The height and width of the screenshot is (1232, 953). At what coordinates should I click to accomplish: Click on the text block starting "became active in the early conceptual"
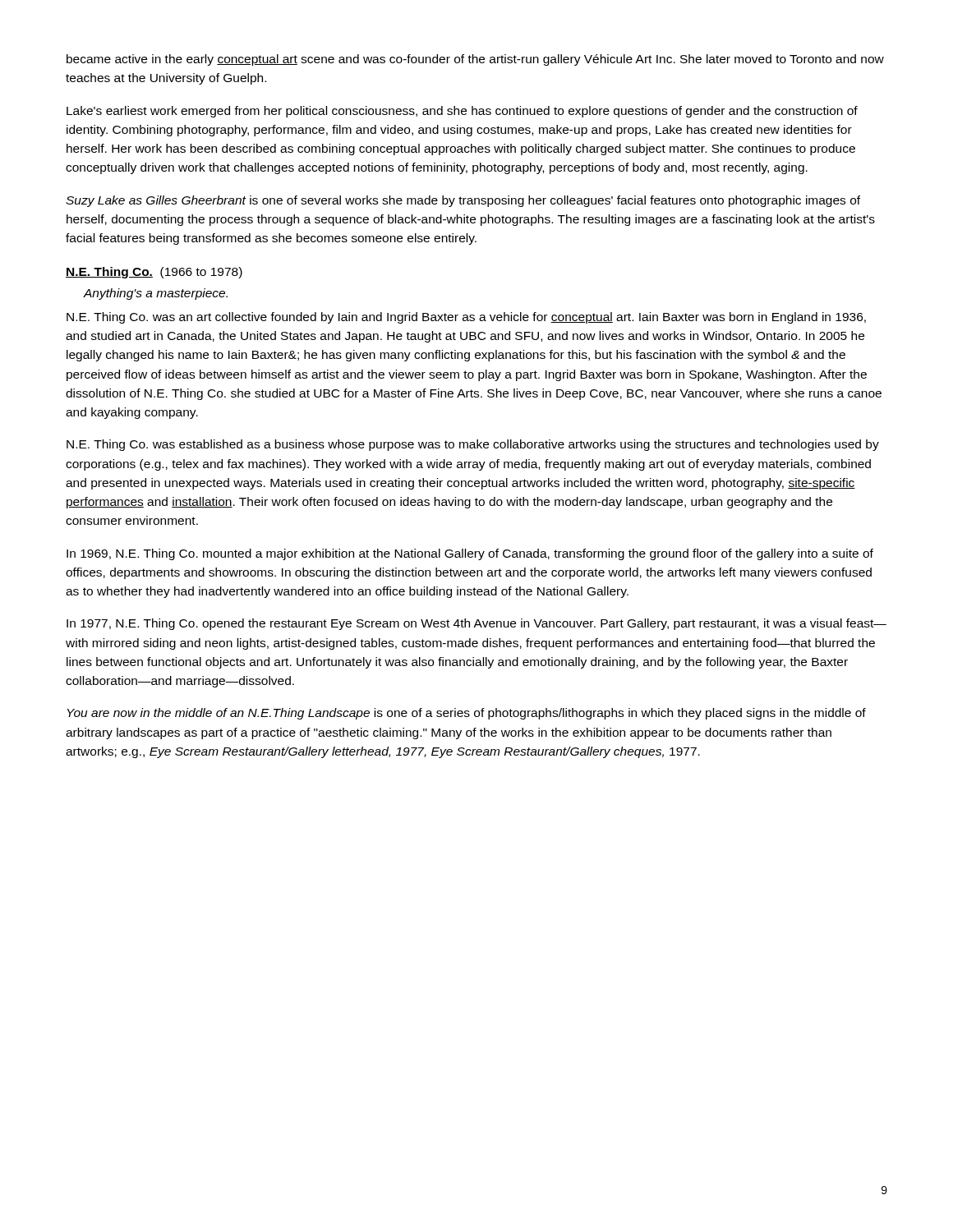click(475, 68)
